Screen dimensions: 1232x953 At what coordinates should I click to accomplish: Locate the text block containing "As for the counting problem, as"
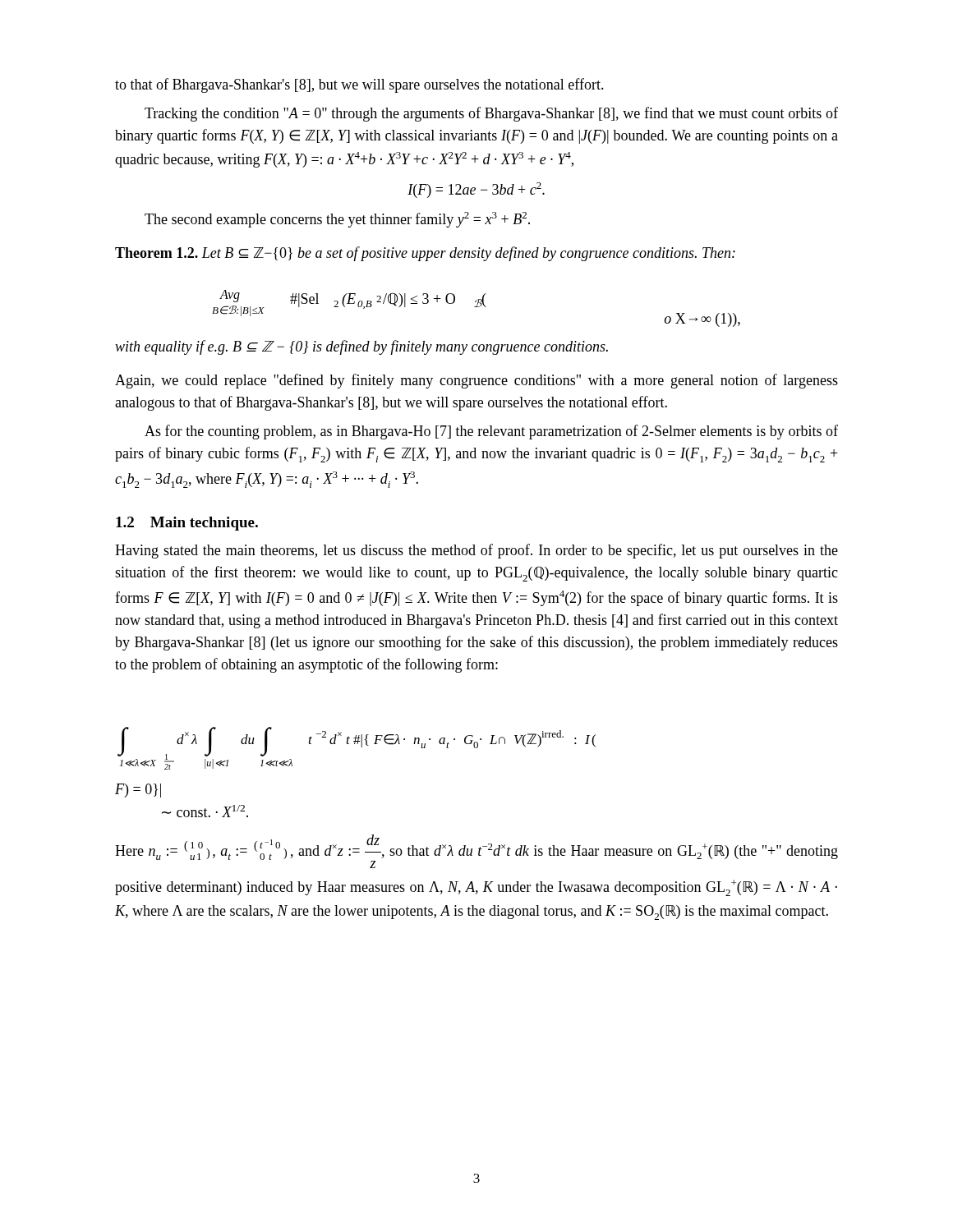point(476,456)
